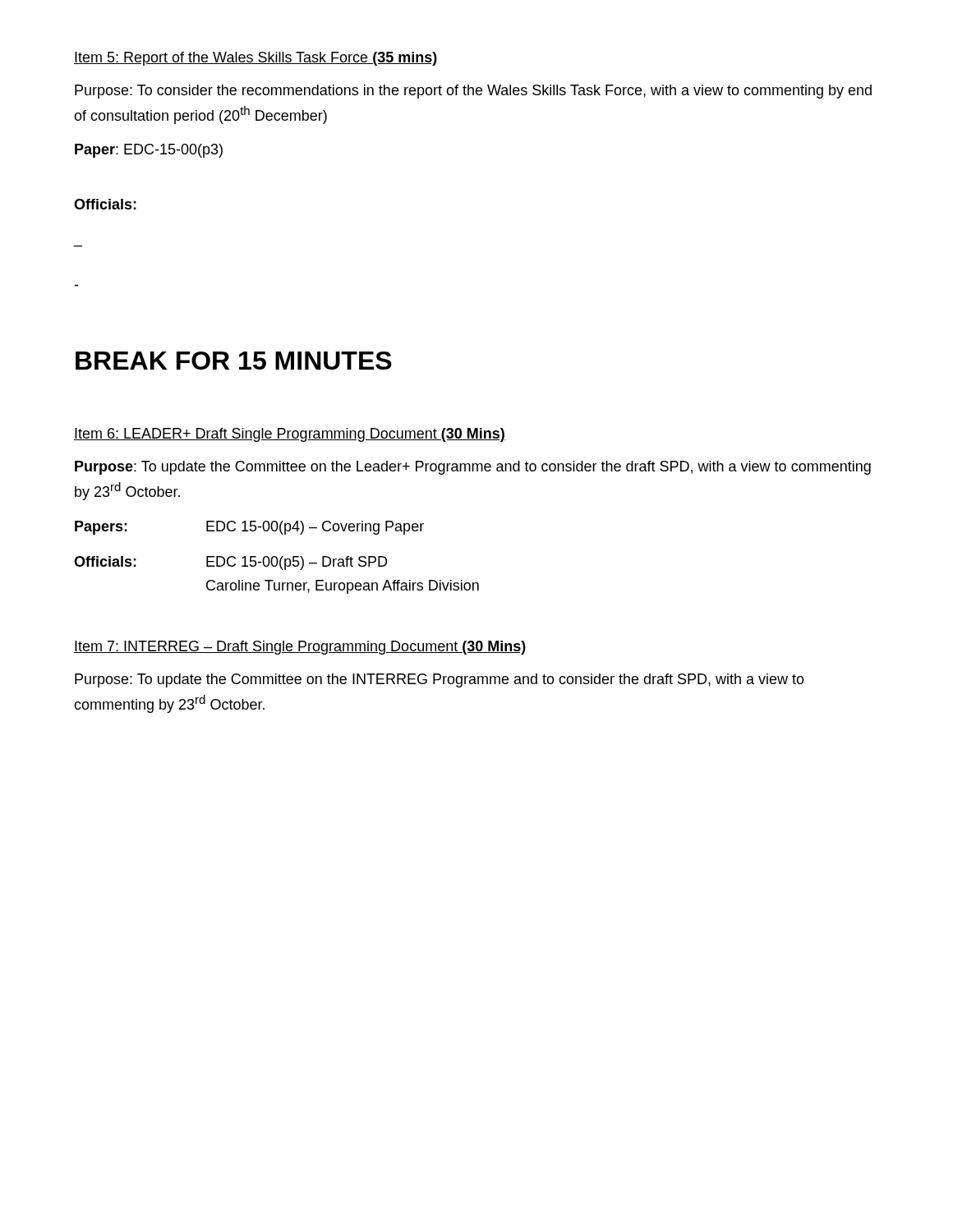Point to the section header beginning "Item 5: Report of the Wales Skills Task"
This screenshot has height=1232, width=953.
(256, 57)
